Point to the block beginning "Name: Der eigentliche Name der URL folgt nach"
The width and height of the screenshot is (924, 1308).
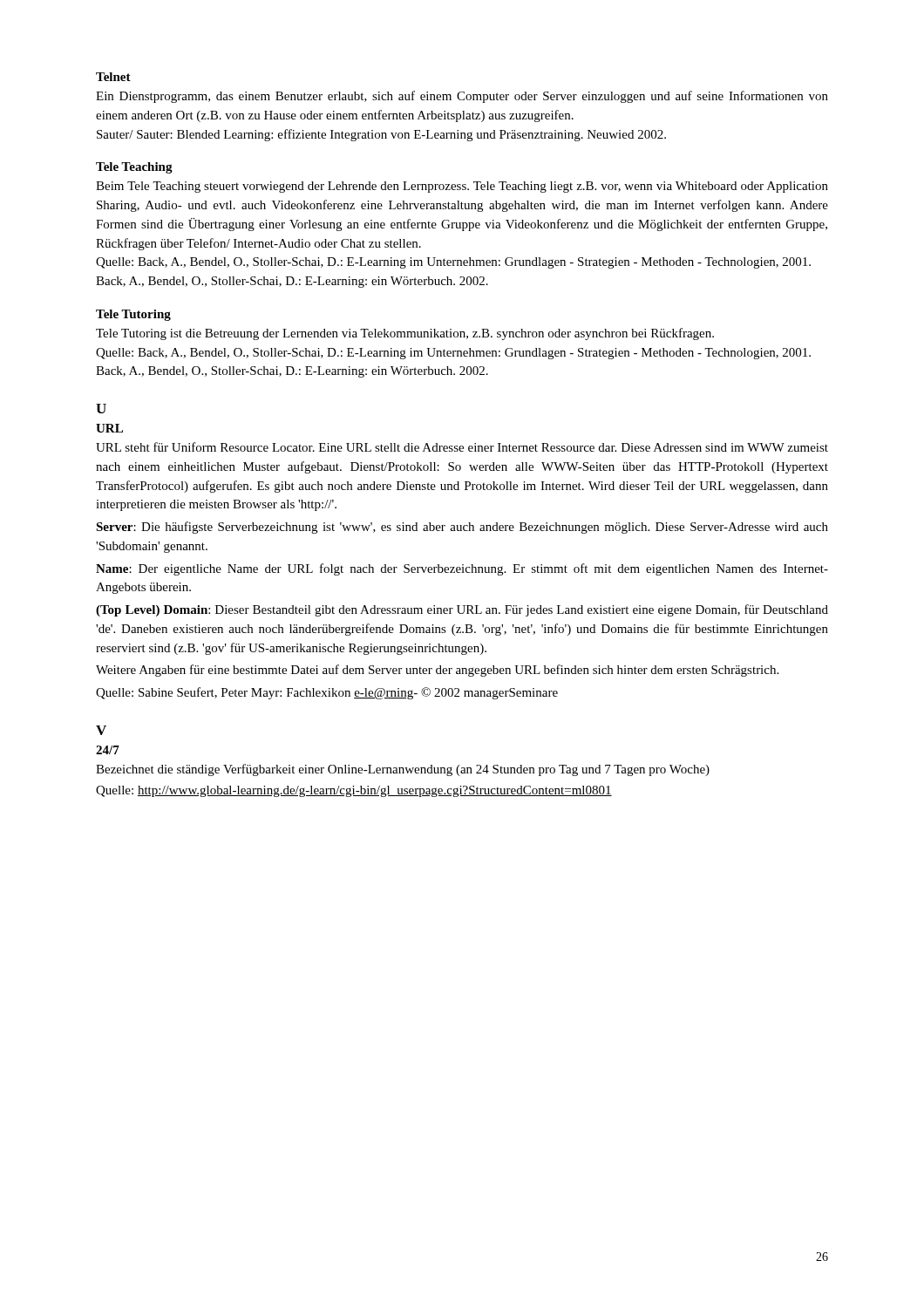tap(462, 578)
